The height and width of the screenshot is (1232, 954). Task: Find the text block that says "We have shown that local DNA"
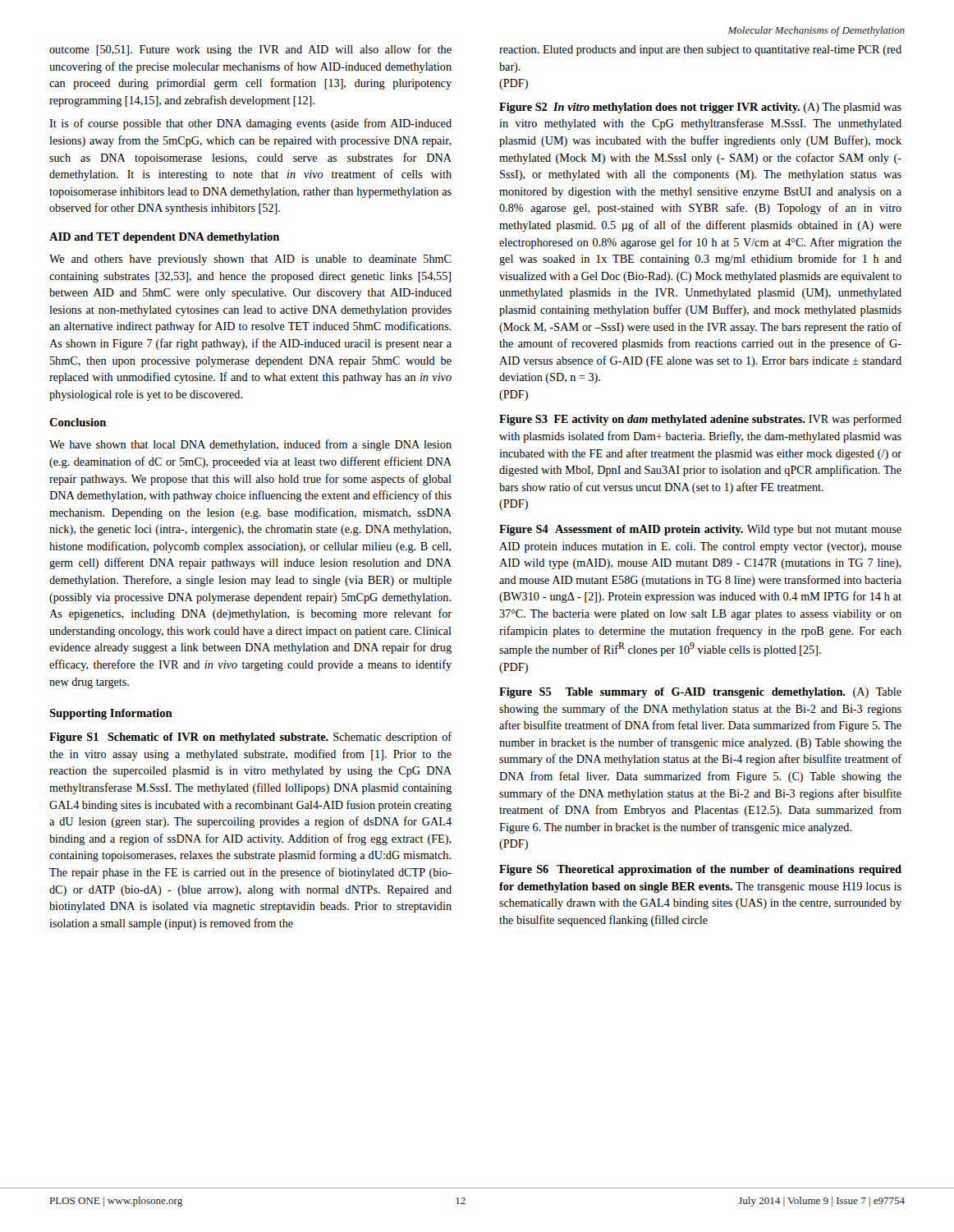coord(250,563)
